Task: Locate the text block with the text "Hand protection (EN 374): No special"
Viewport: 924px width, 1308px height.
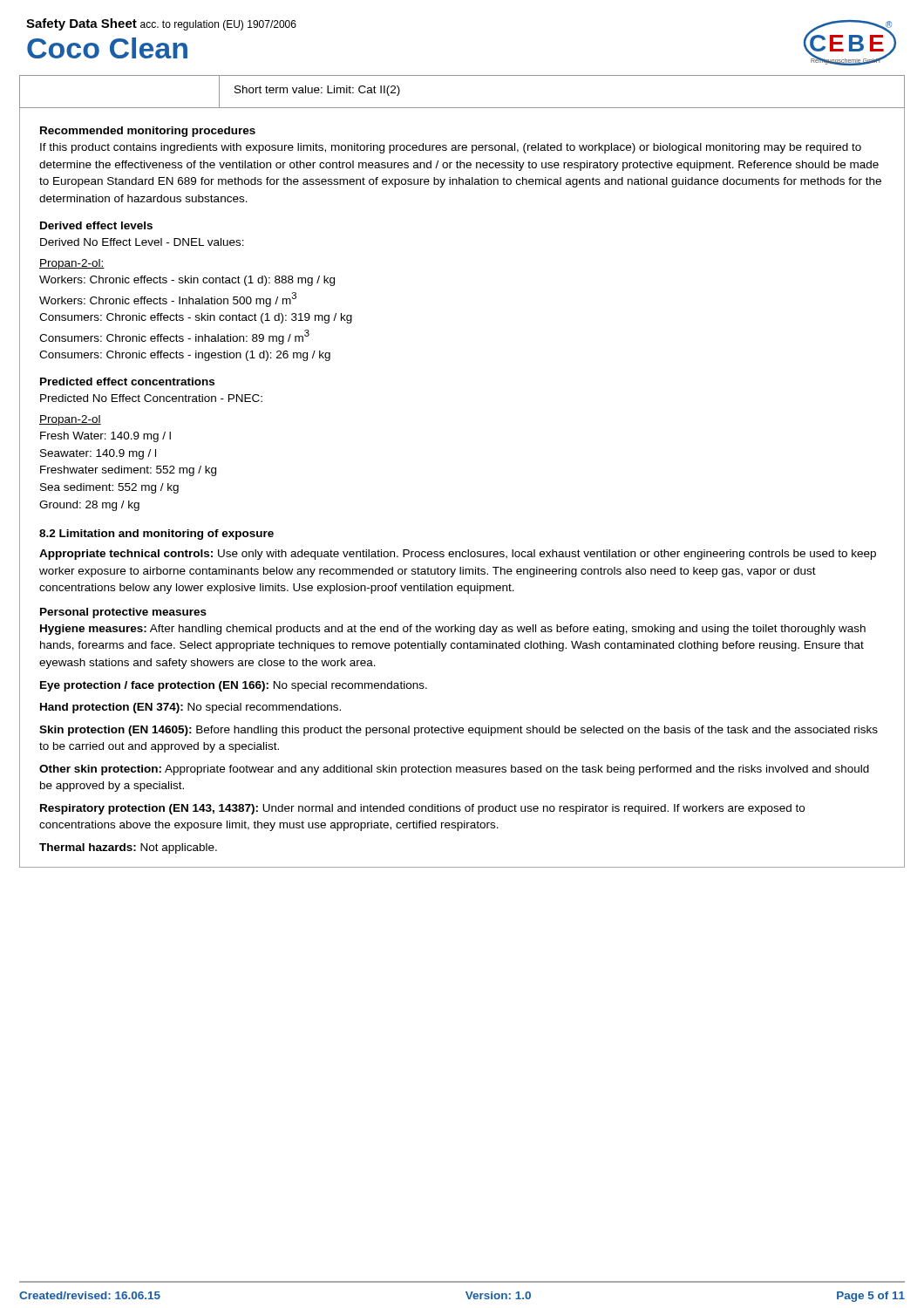Action: point(191,707)
